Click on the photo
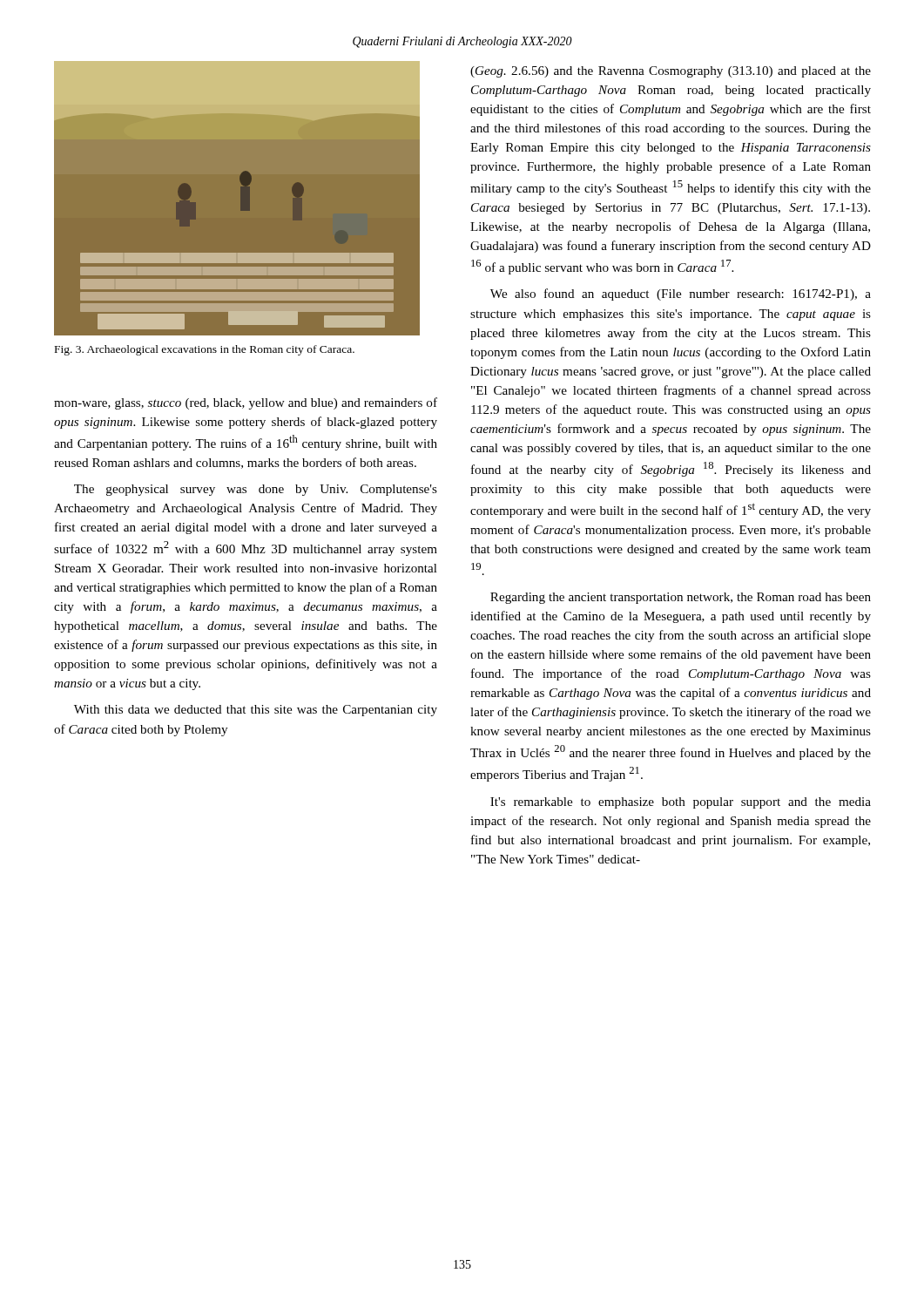The width and height of the screenshot is (924, 1307). click(237, 198)
